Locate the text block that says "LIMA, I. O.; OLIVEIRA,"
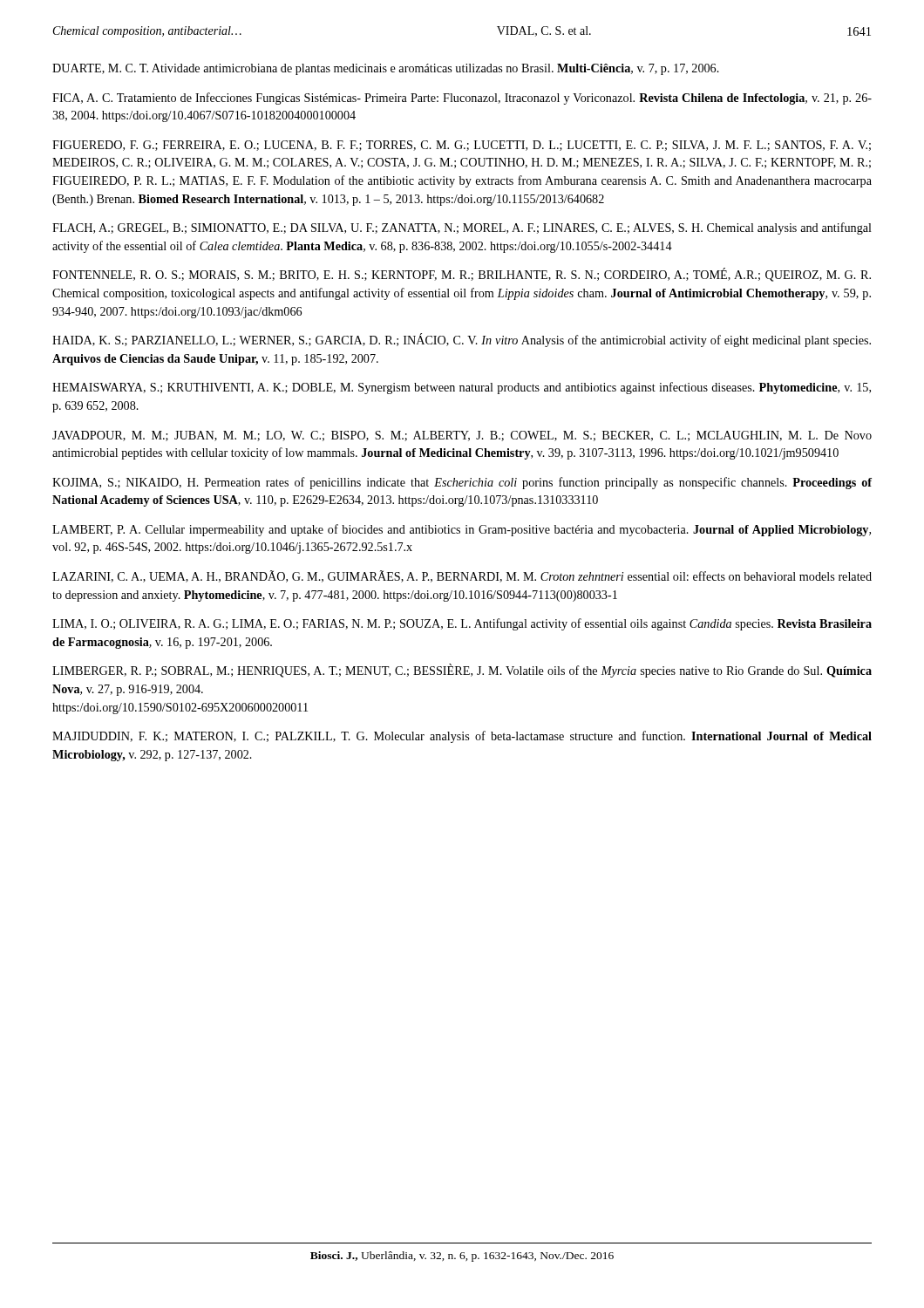 pos(462,633)
